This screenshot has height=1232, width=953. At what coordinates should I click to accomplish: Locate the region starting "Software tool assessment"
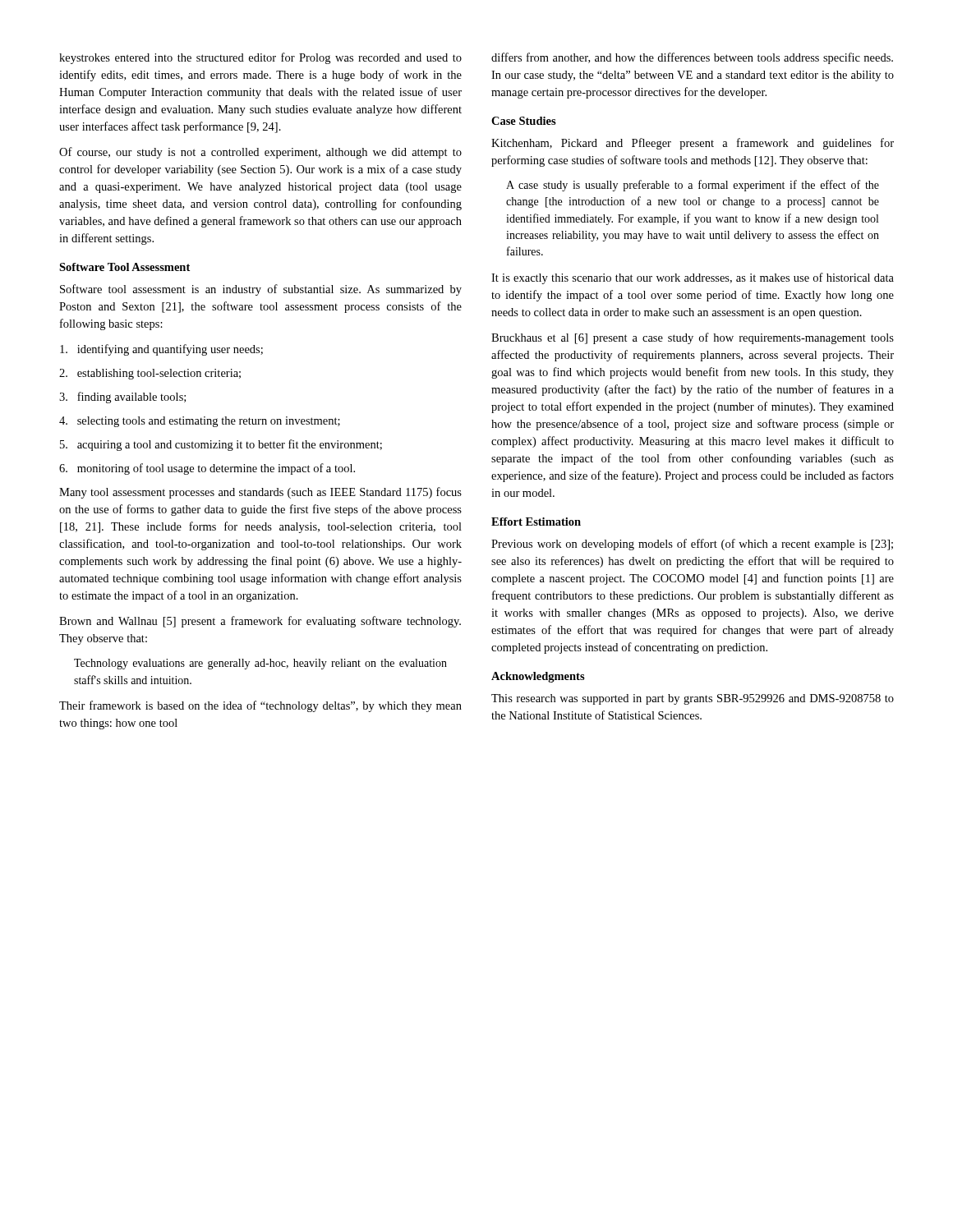[260, 307]
